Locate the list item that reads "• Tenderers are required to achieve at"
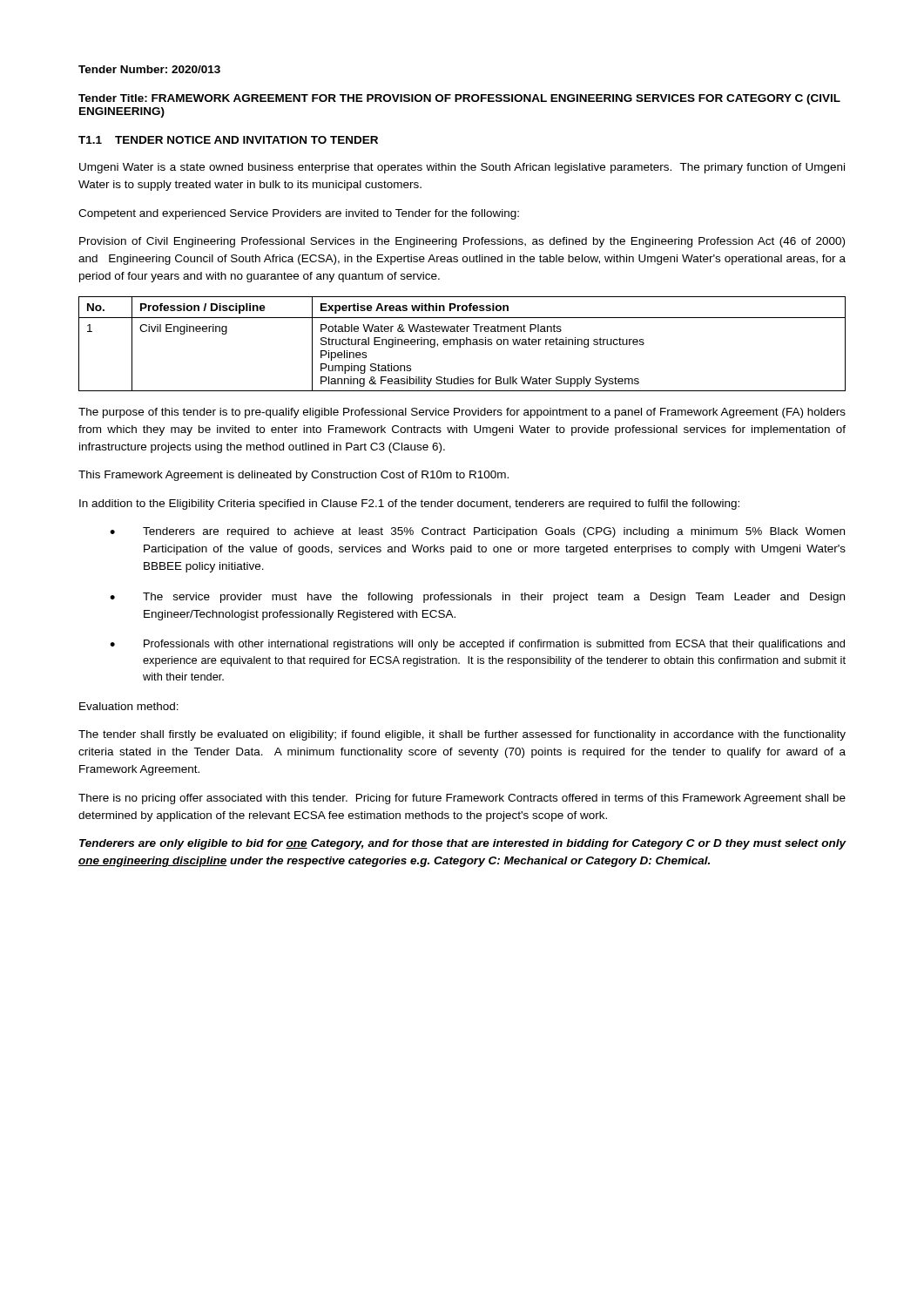Screen dimensions: 1307x924 [478, 549]
